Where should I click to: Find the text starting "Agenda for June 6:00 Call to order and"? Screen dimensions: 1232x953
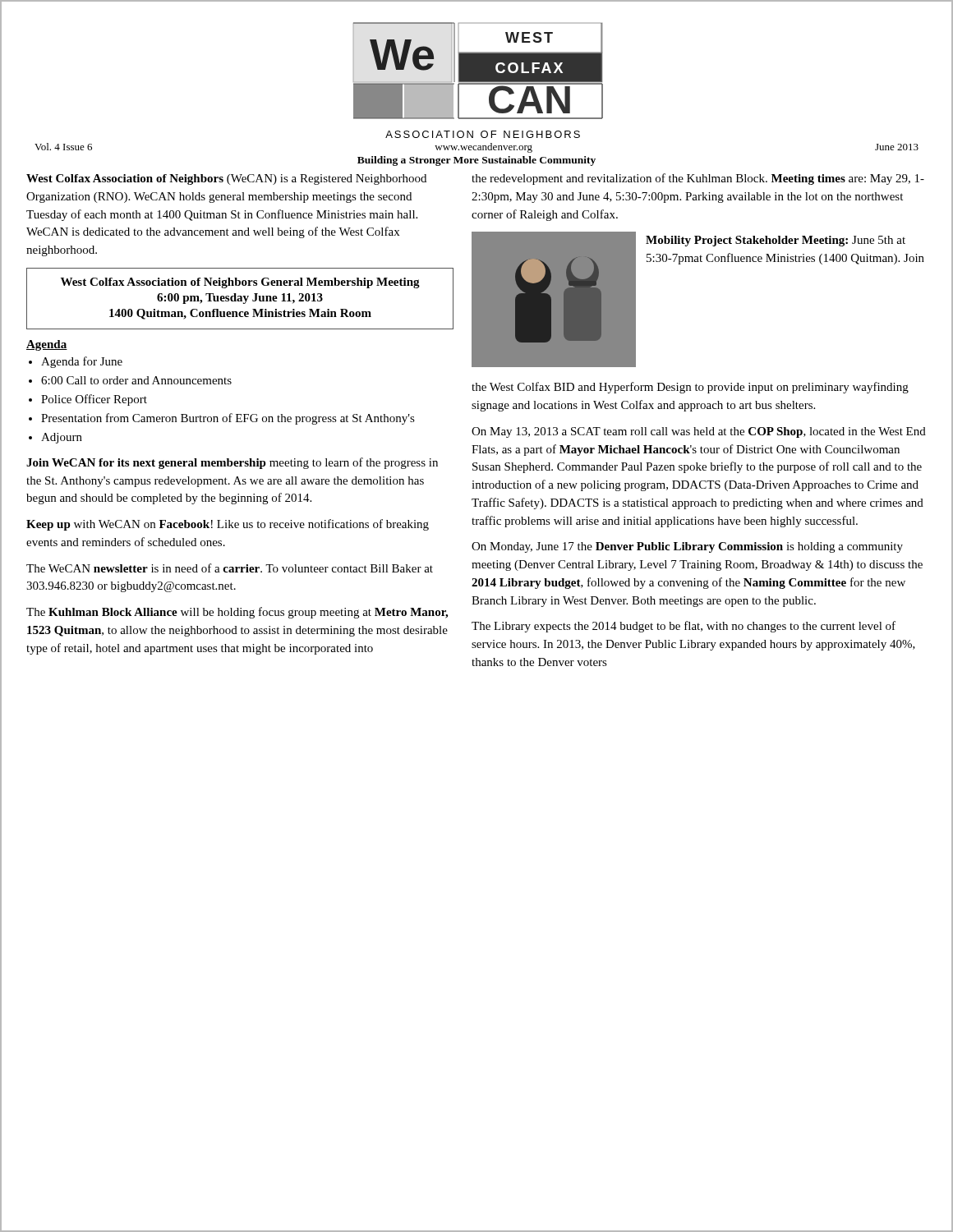coord(82,362)
